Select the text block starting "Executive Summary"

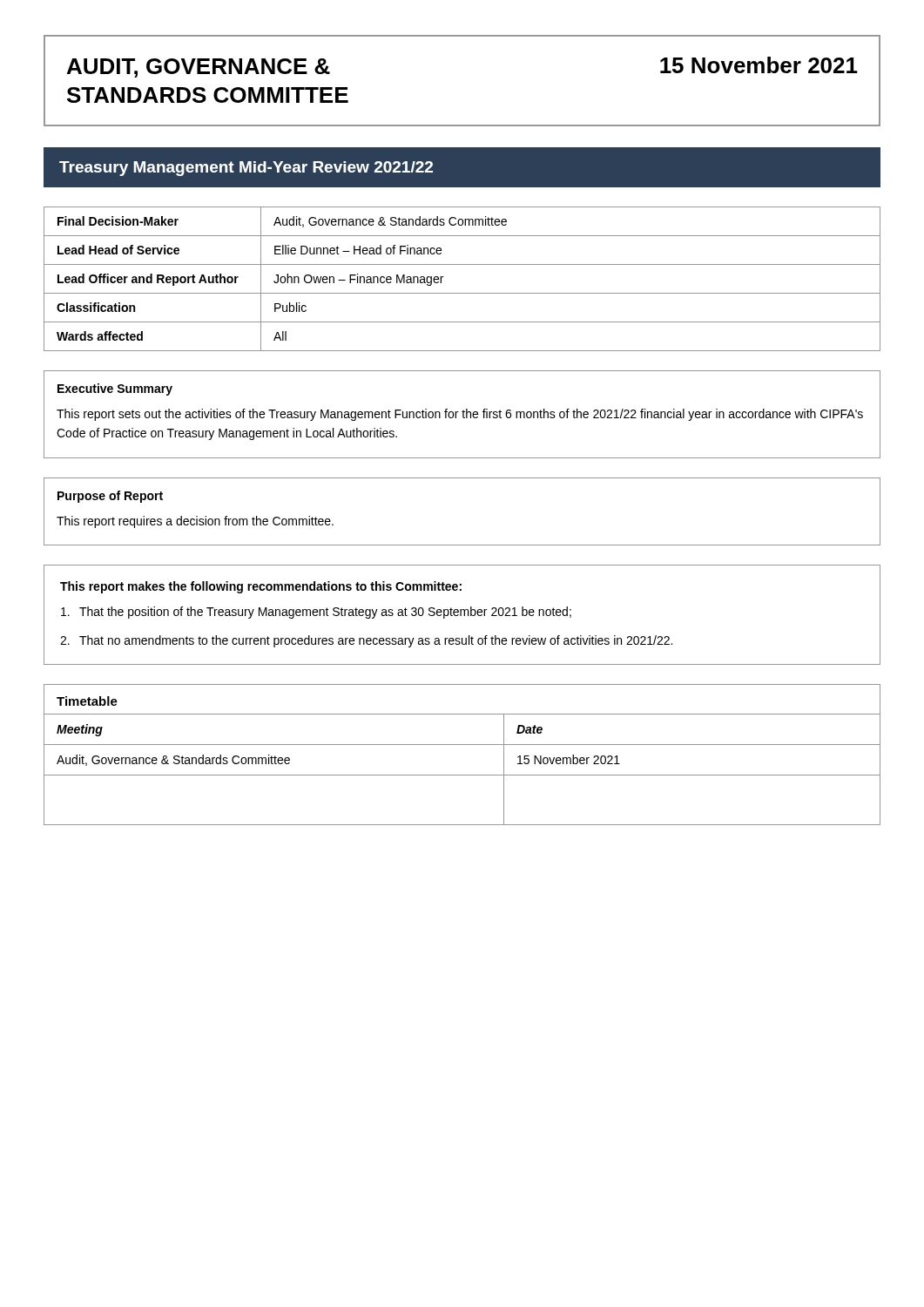[x=115, y=389]
